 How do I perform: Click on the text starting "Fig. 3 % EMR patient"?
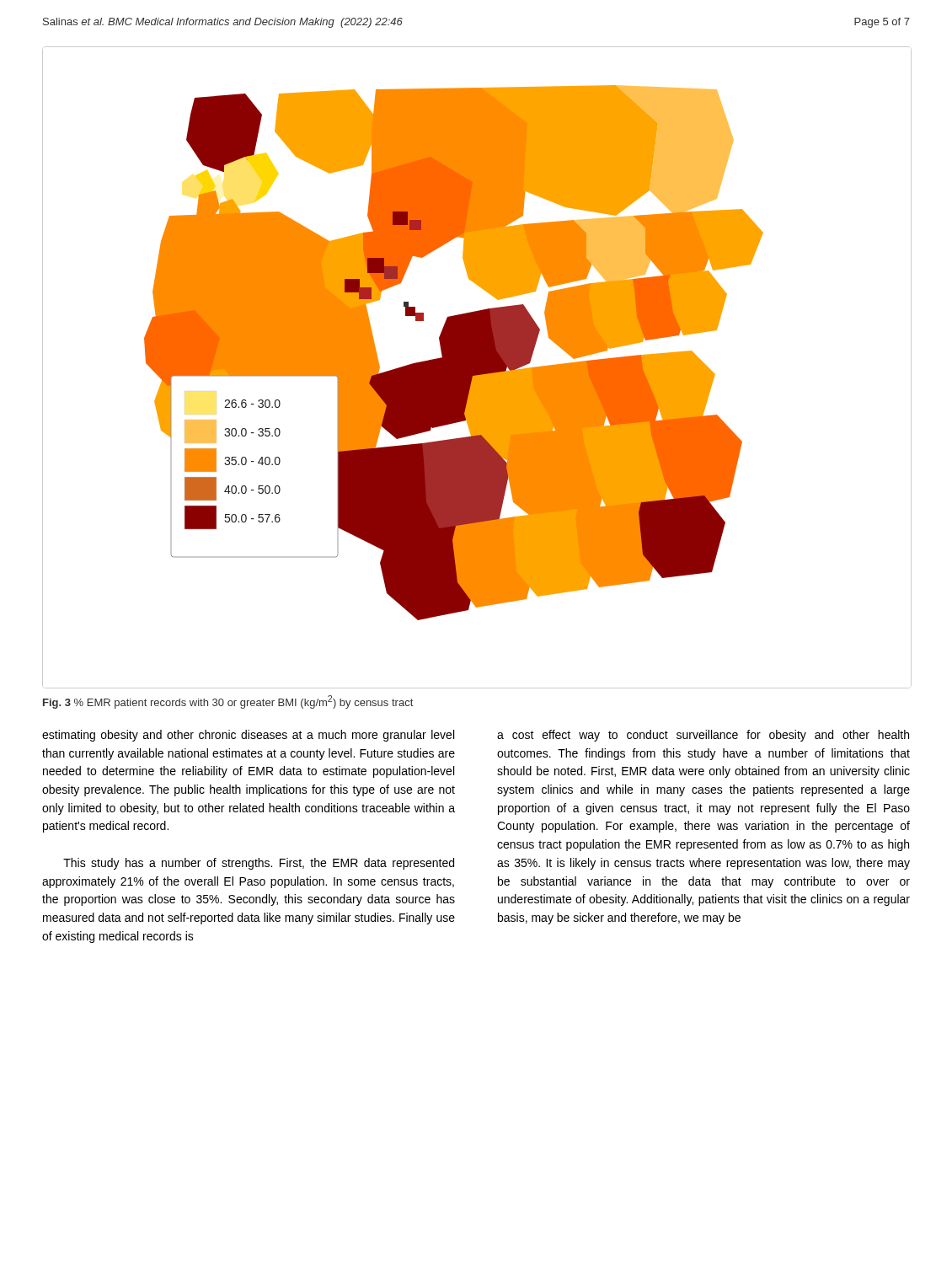228,701
